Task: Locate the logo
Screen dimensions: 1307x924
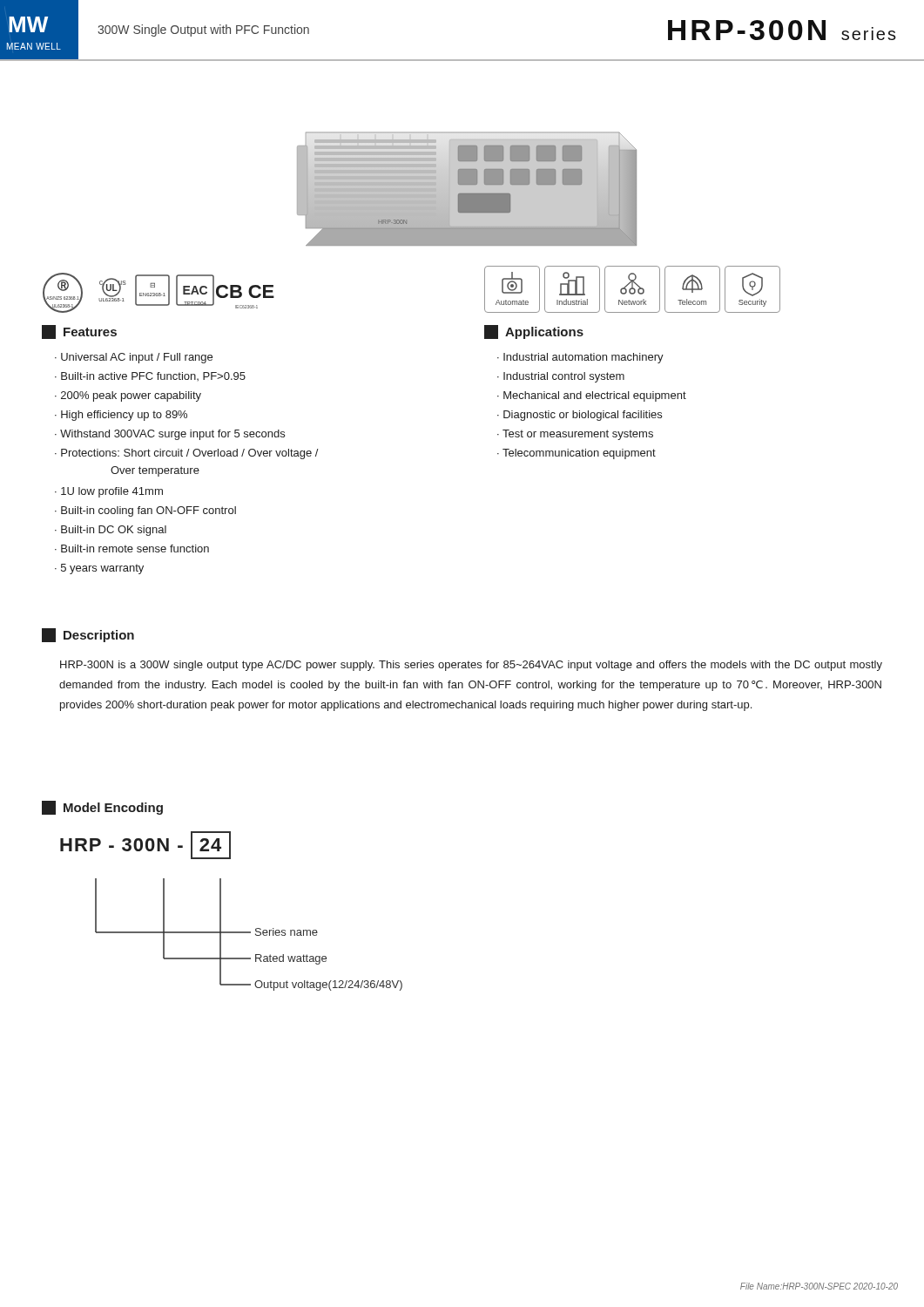Action: [x=255, y=293]
